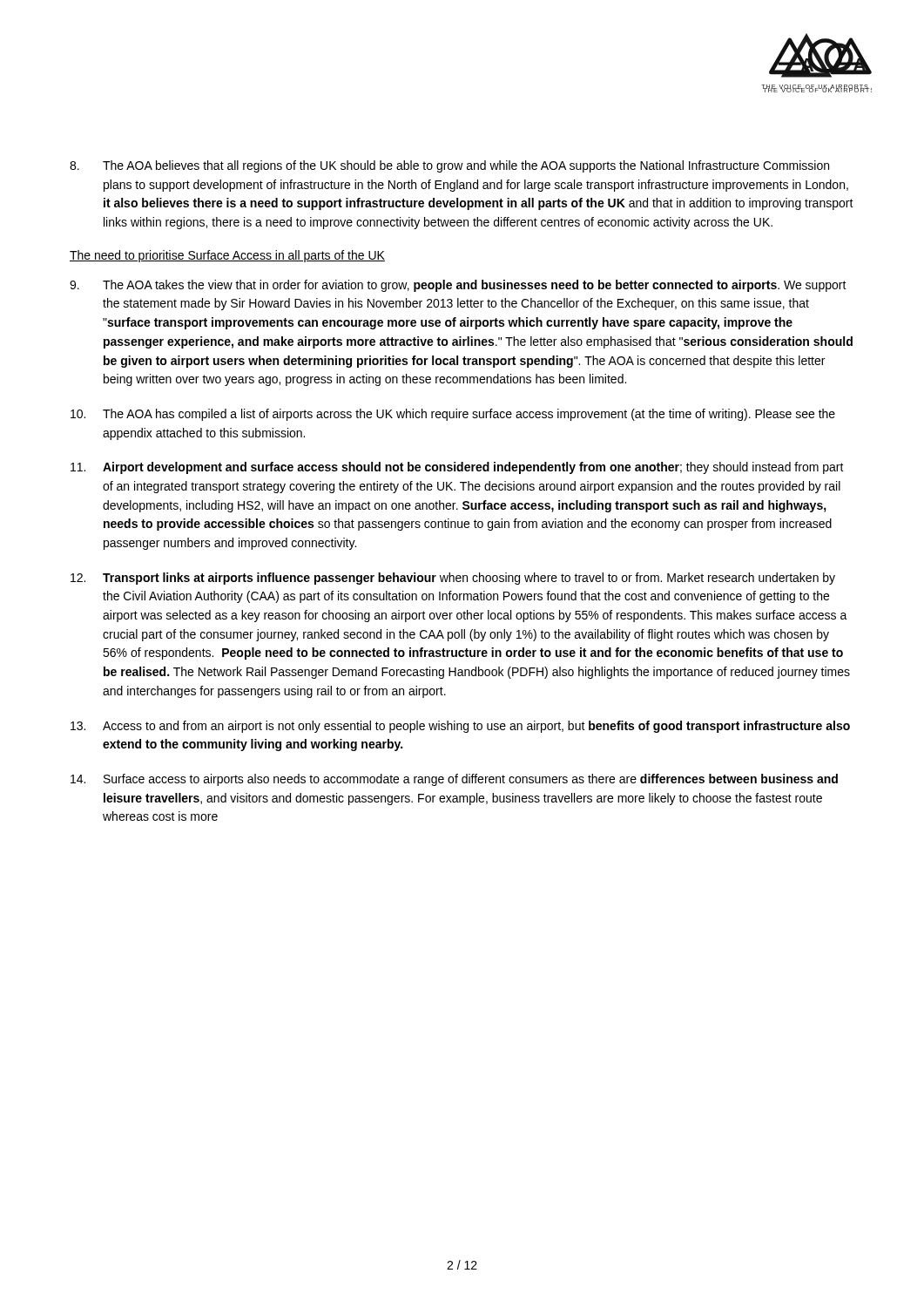Image resolution: width=924 pixels, height=1307 pixels.
Task: Find the logo
Action: tap(815, 69)
